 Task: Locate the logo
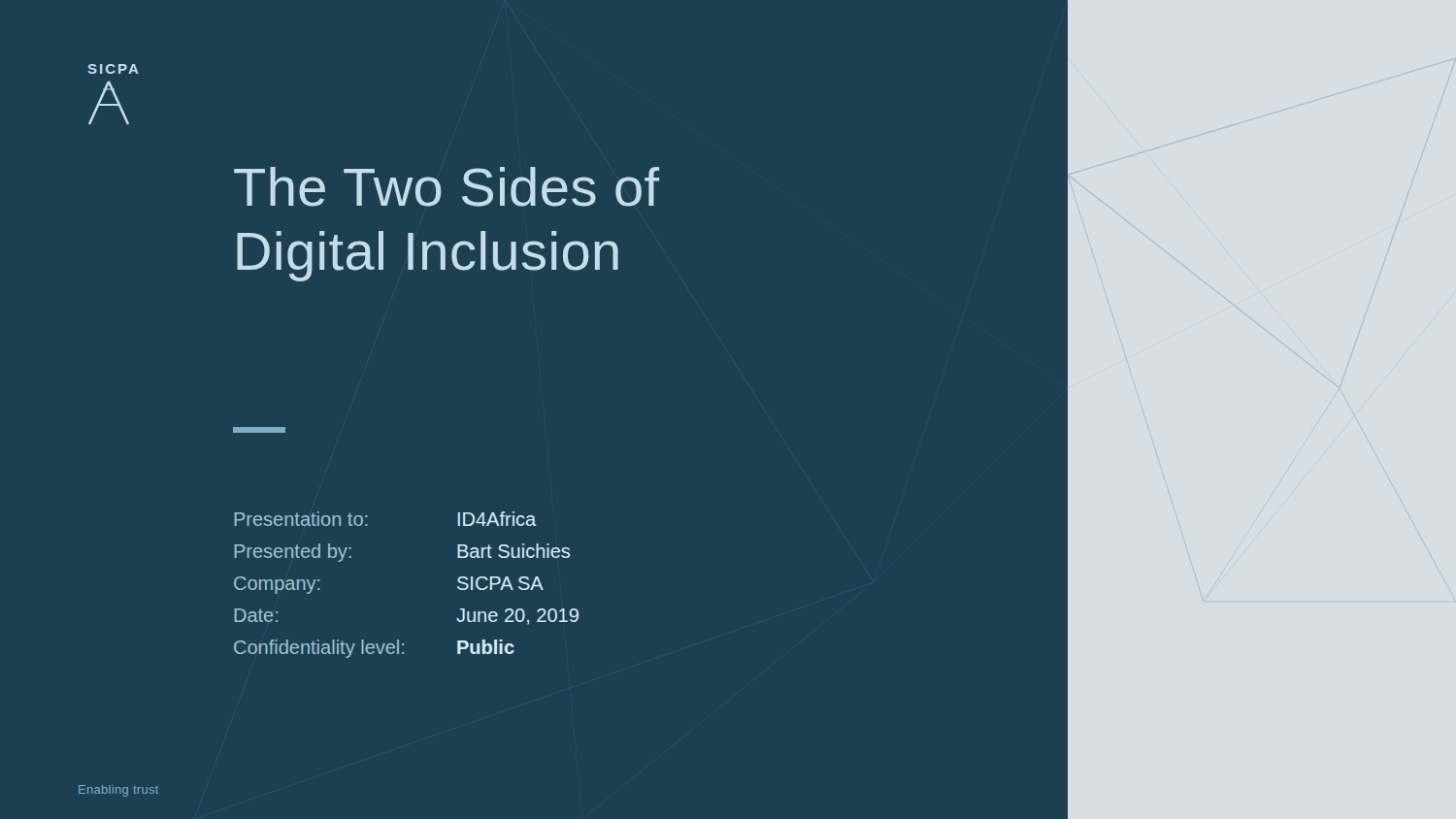pyautogui.click(x=126, y=92)
